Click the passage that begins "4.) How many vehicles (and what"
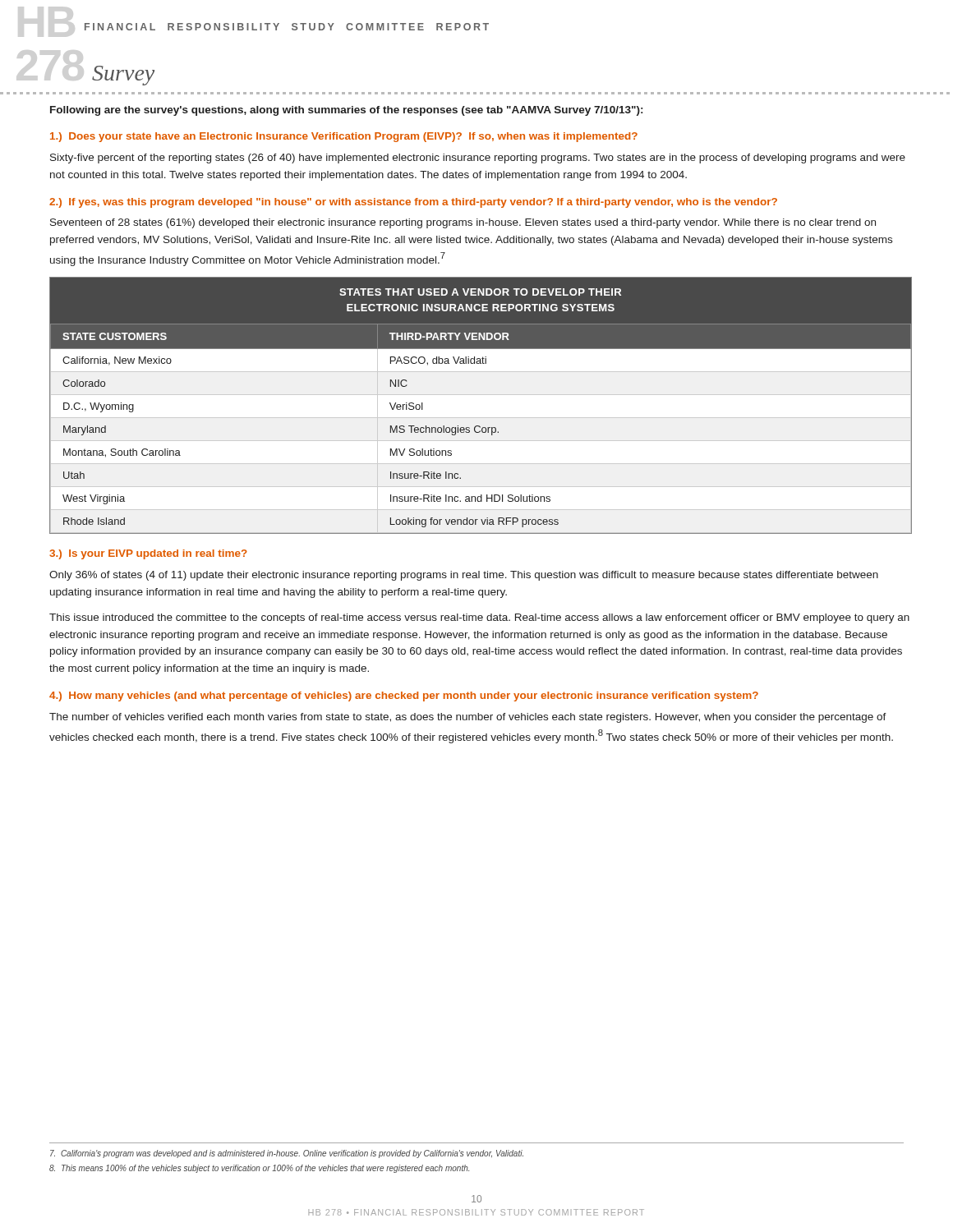The image size is (953, 1232). click(404, 695)
